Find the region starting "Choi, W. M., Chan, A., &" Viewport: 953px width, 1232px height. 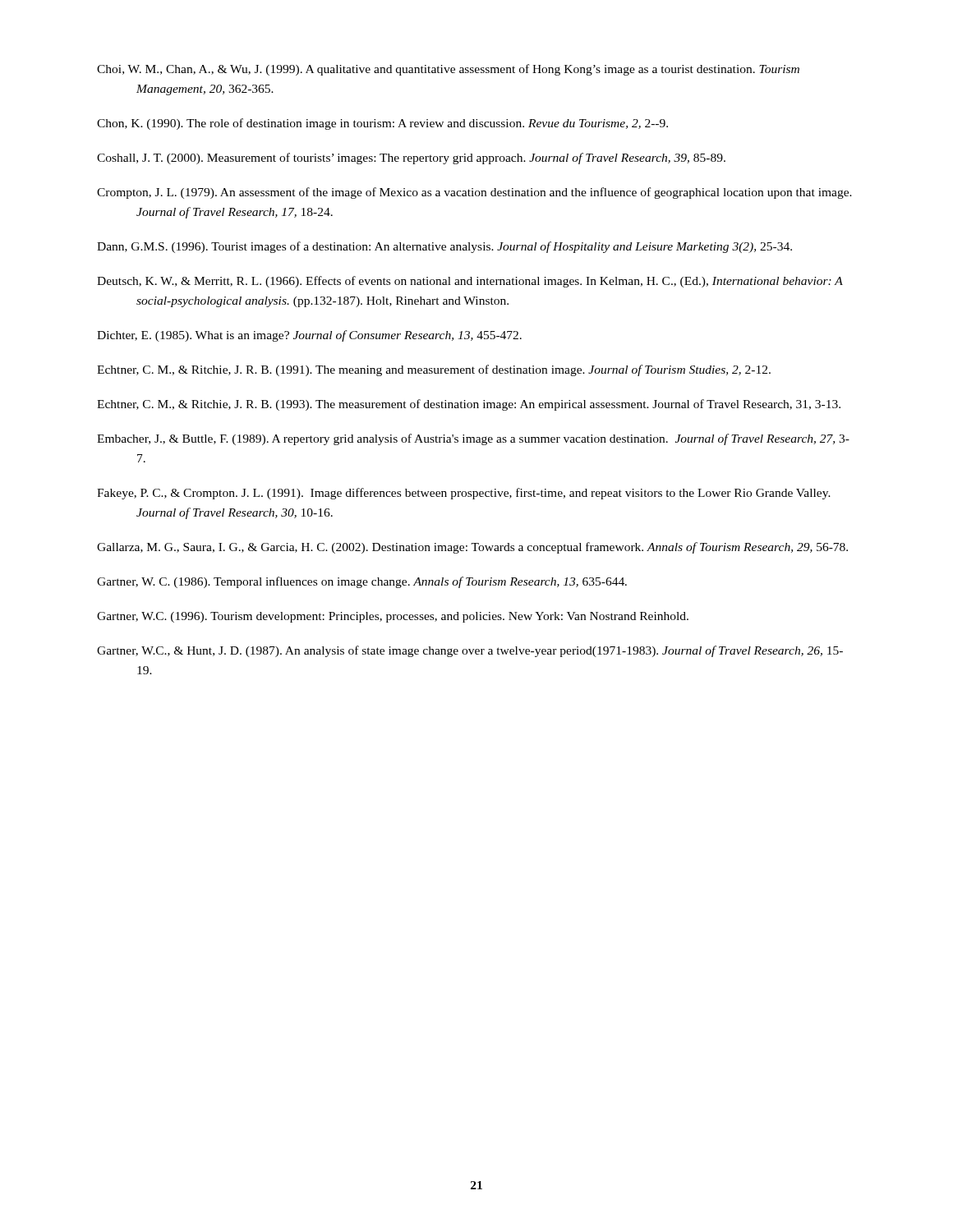448,78
